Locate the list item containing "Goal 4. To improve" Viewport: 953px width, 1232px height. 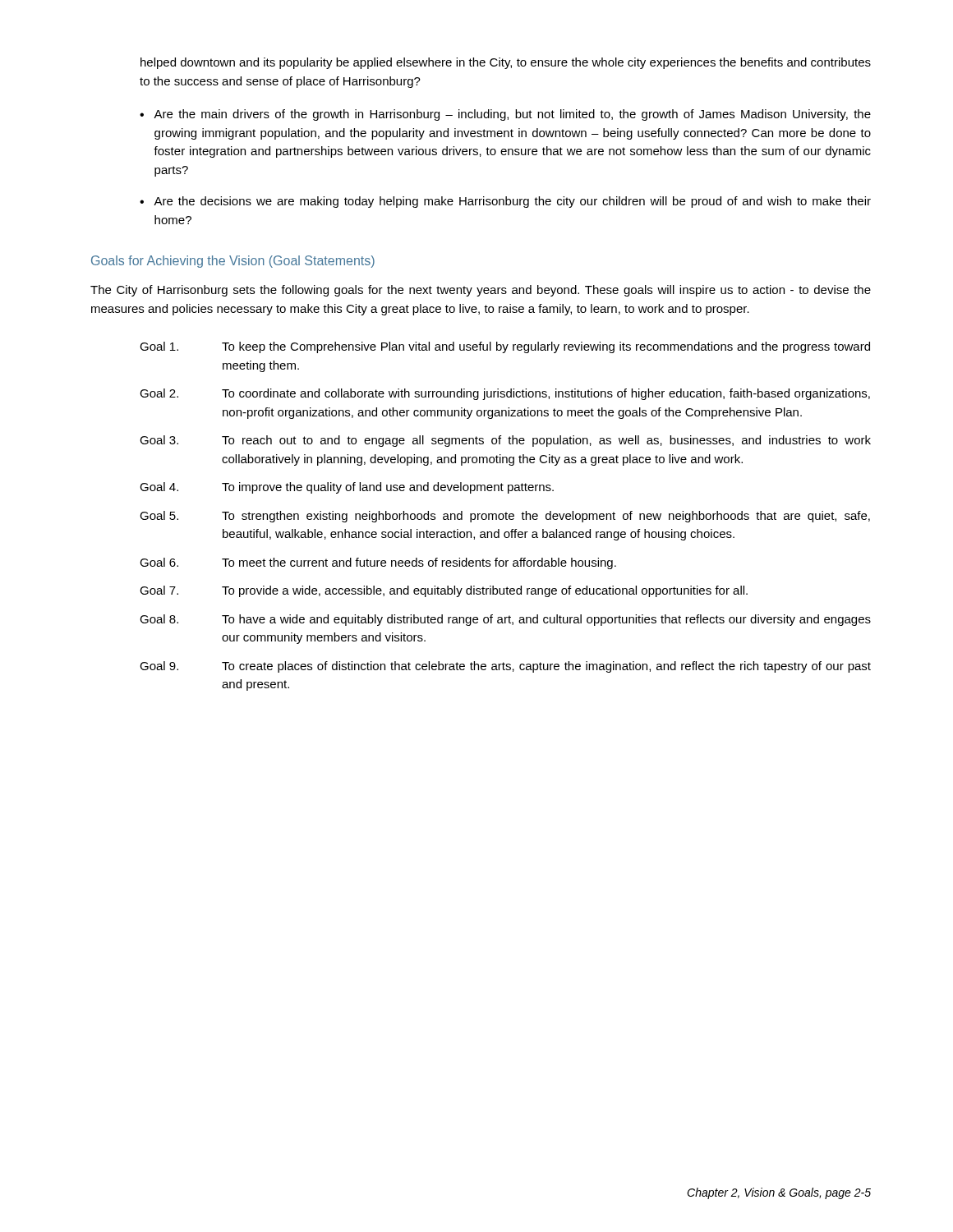point(505,487)
